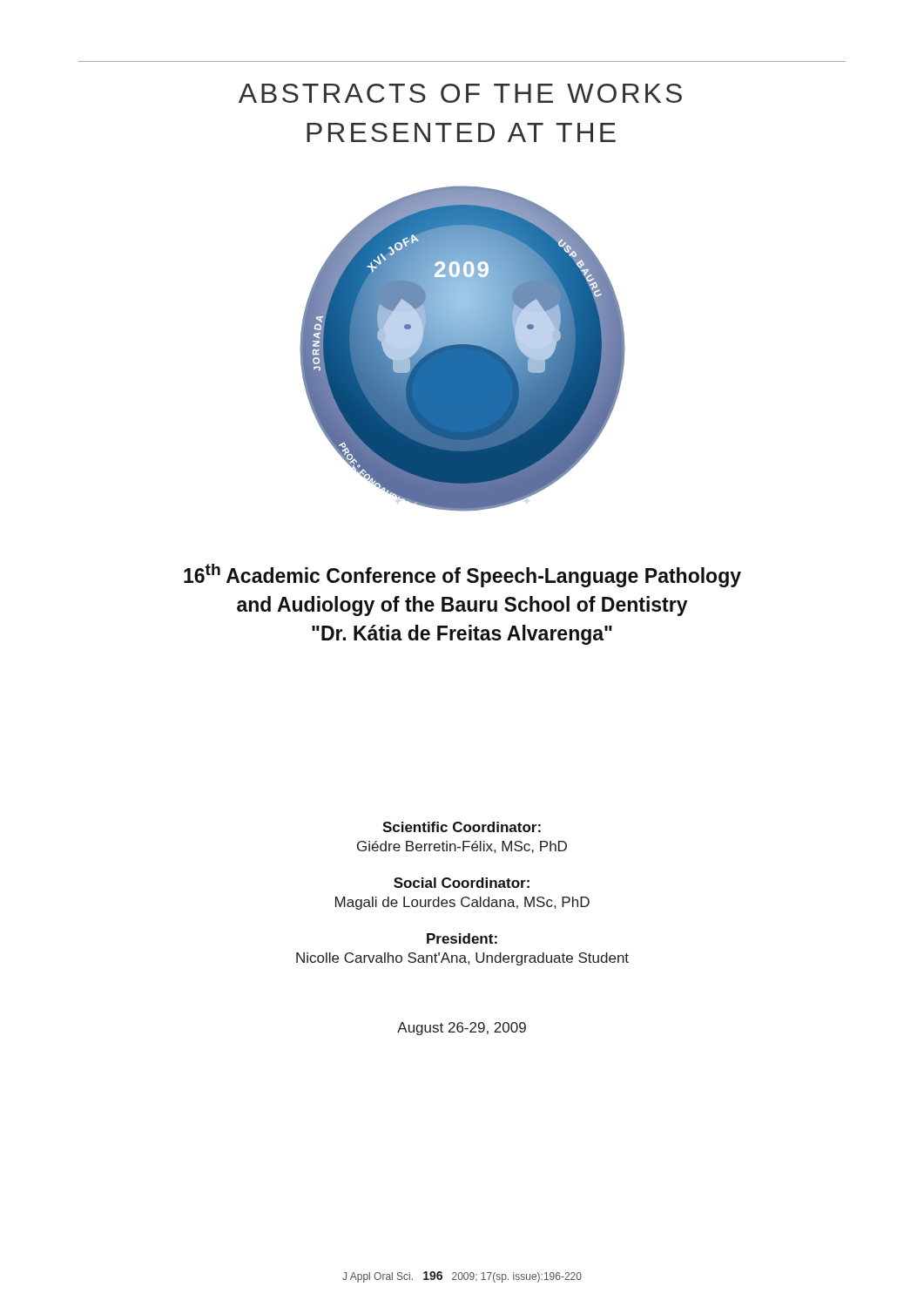This screenshot has width=924, height=1307.
Task: Point to the text block starting "President: Nicolle Carvalho Sant'Ana, Undergraduate Student"
Action: (x=462, y=949)
